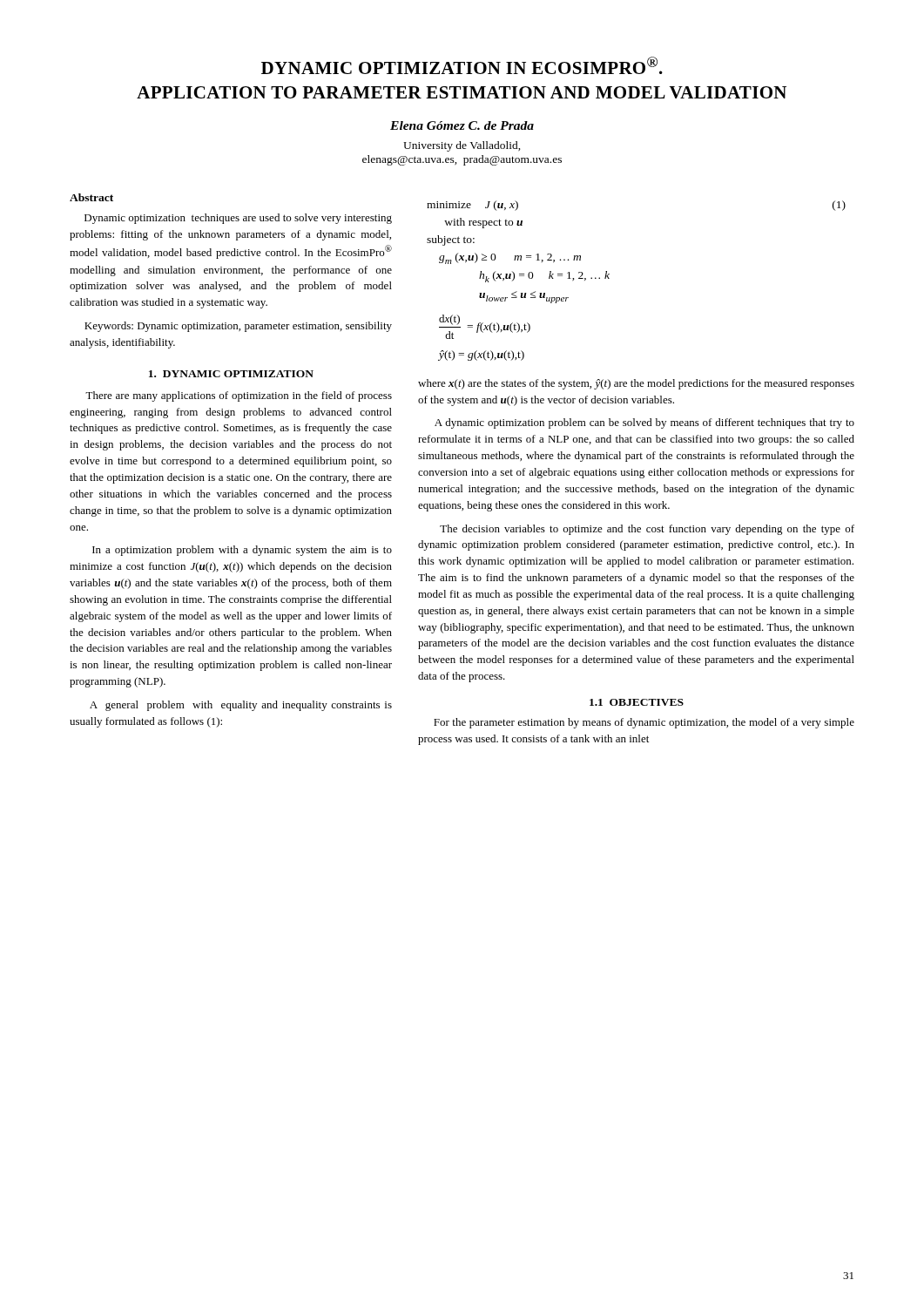Where is the passage that starts "There are many applications of optimization"?

coord(231,461)
